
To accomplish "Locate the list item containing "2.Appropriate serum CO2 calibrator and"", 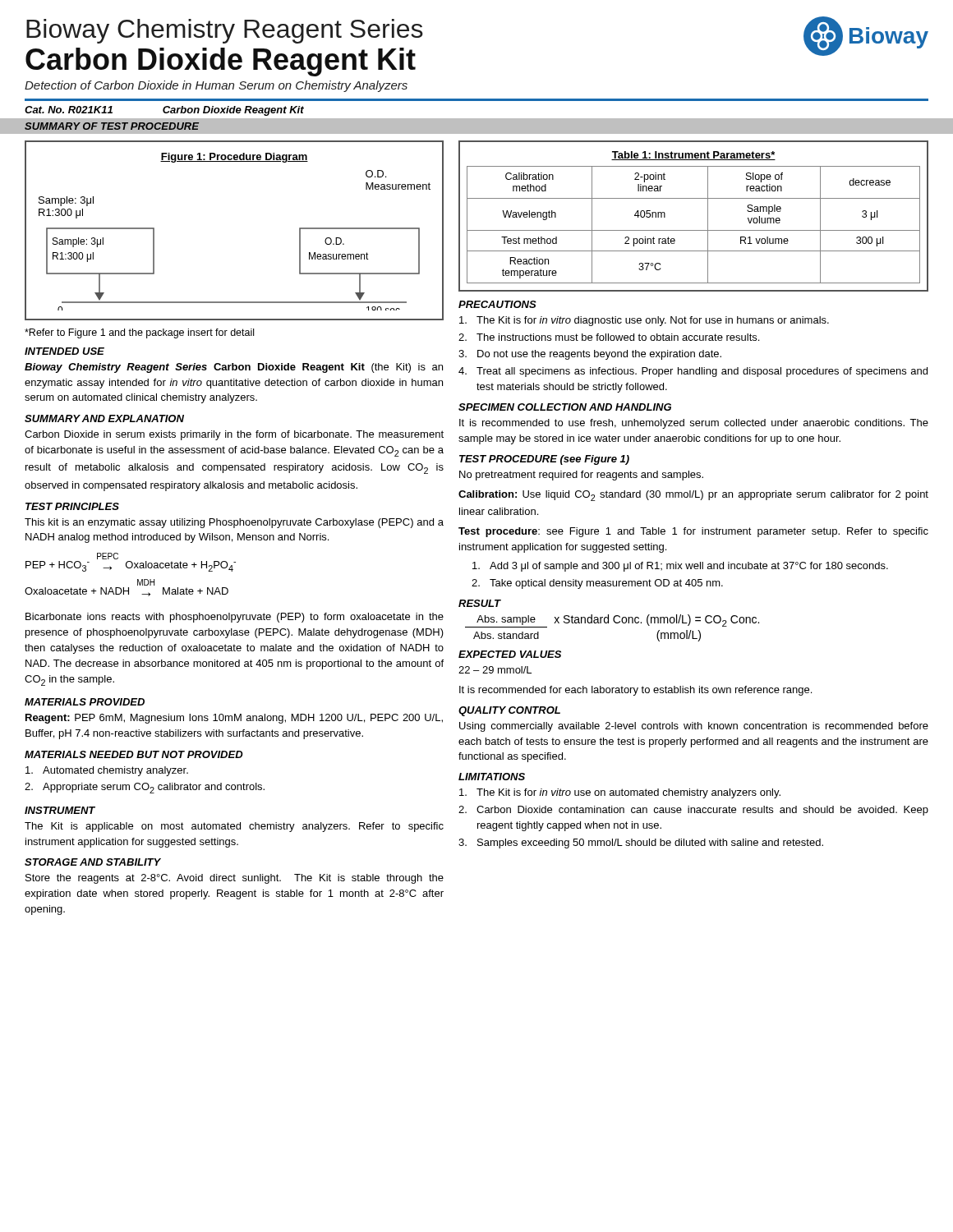I will click(x=145, y=789).
